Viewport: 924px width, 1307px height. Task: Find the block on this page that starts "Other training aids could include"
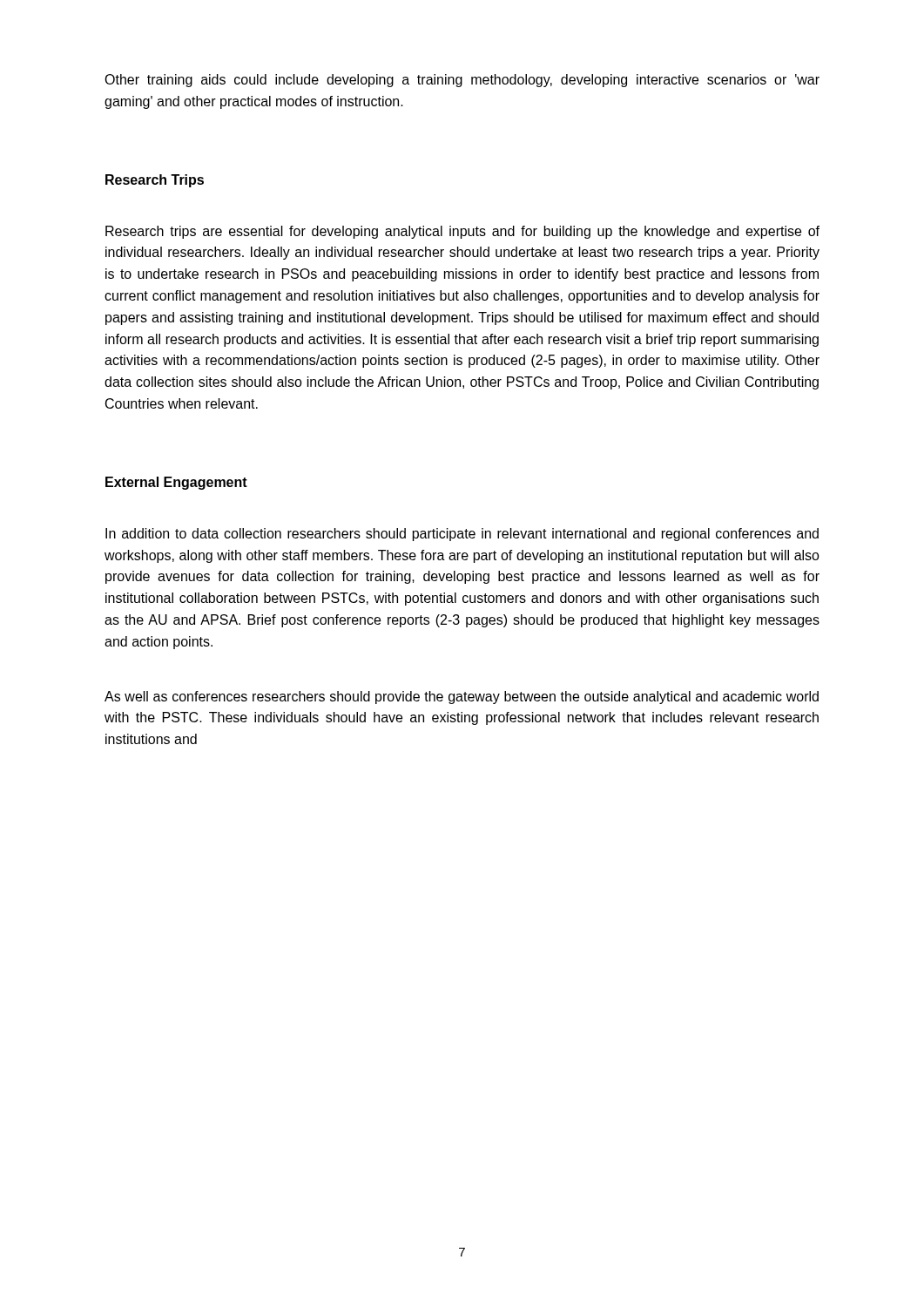(462, 91)
